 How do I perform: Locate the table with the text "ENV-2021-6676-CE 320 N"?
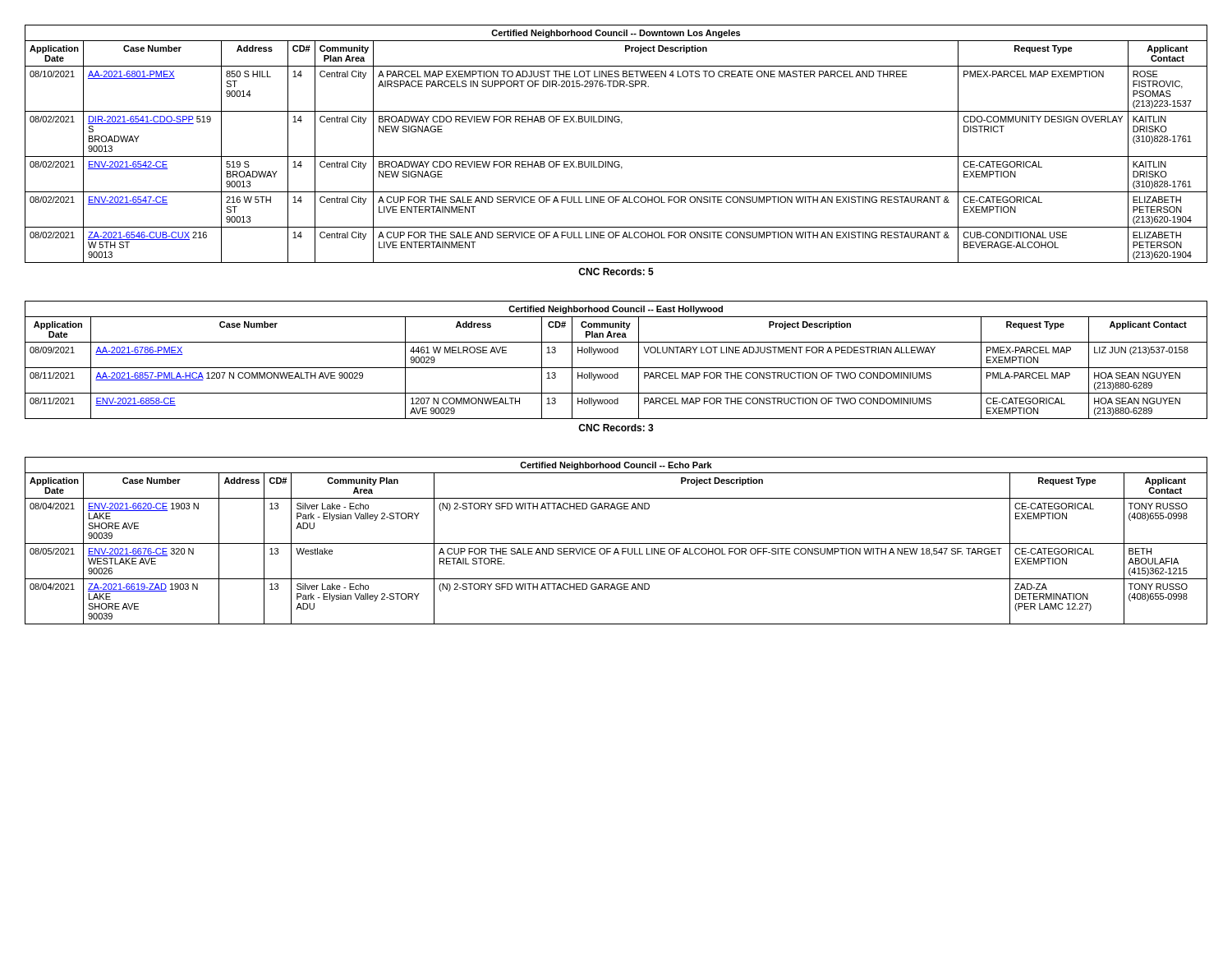[616, 541]
